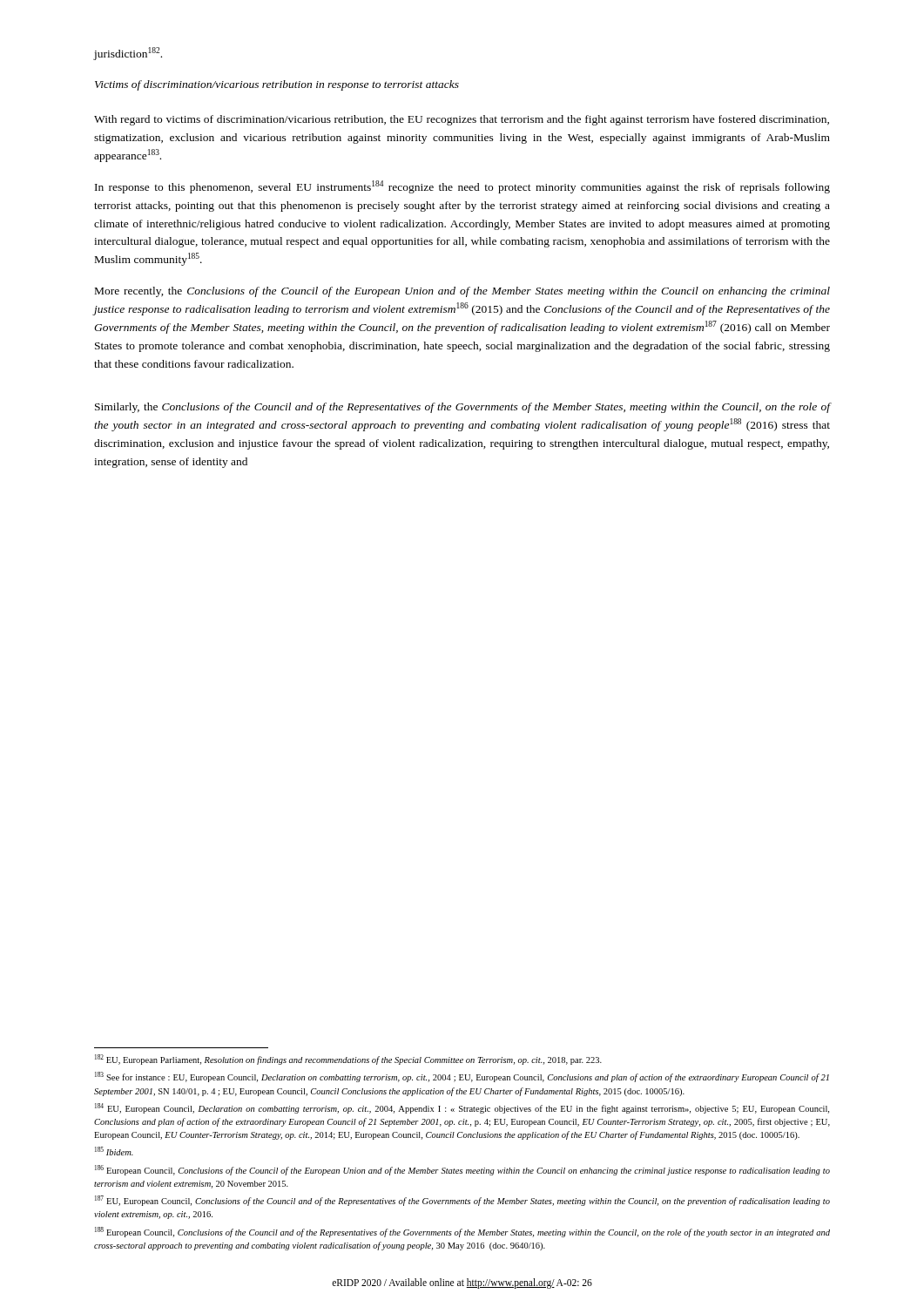Select the passage starting "182 EU, European Parliament, Resolution on findings and"
The width and height of the screenshot is (924, 1307).
tap(348, 1059)
